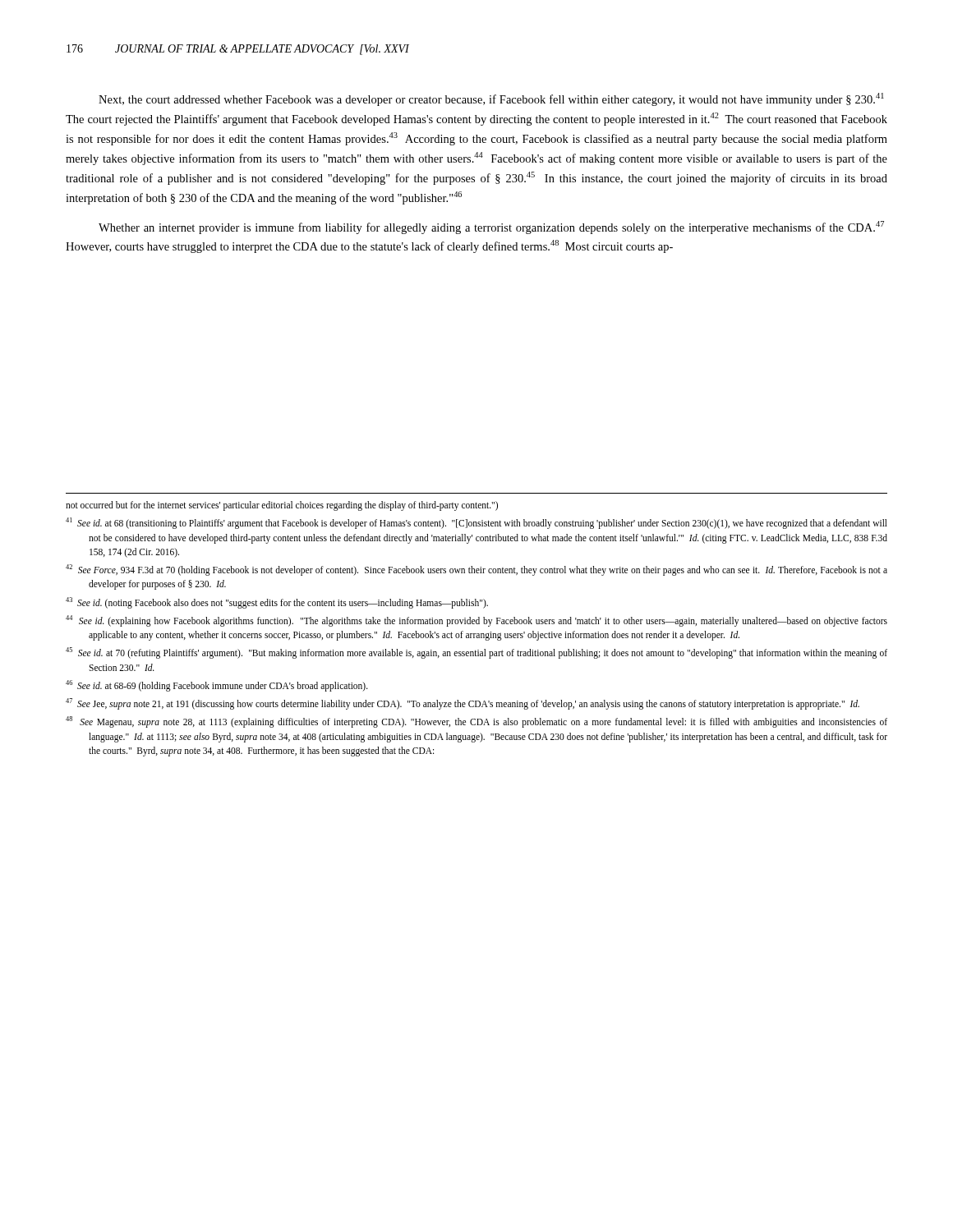Locate the footnote with the text "not occurred but for the internet"
Viewport: 953px width, 1232px height.
pos(476,506)
